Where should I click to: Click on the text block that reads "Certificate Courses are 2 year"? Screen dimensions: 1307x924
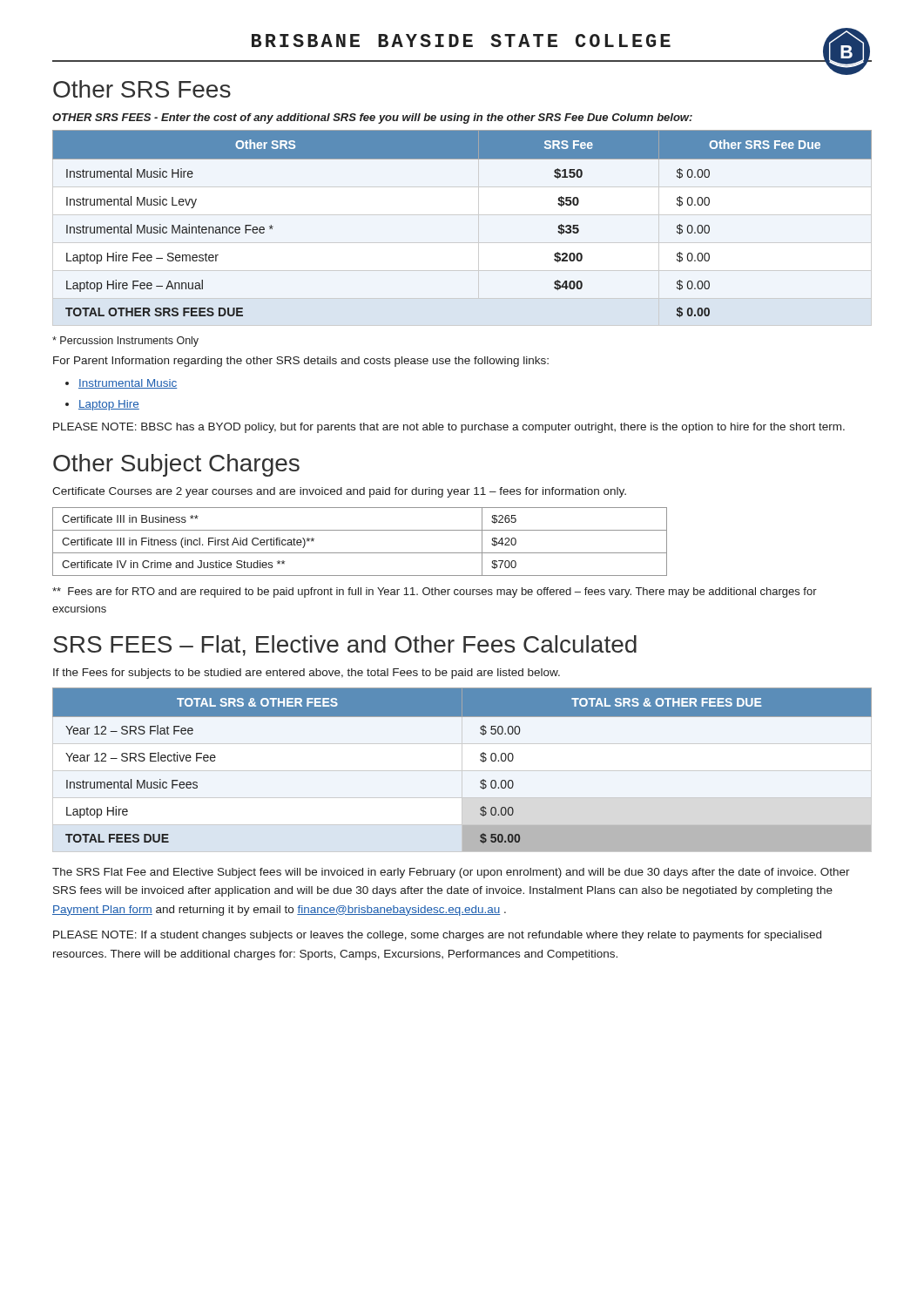pyautogui.click(x=340, y=491)
